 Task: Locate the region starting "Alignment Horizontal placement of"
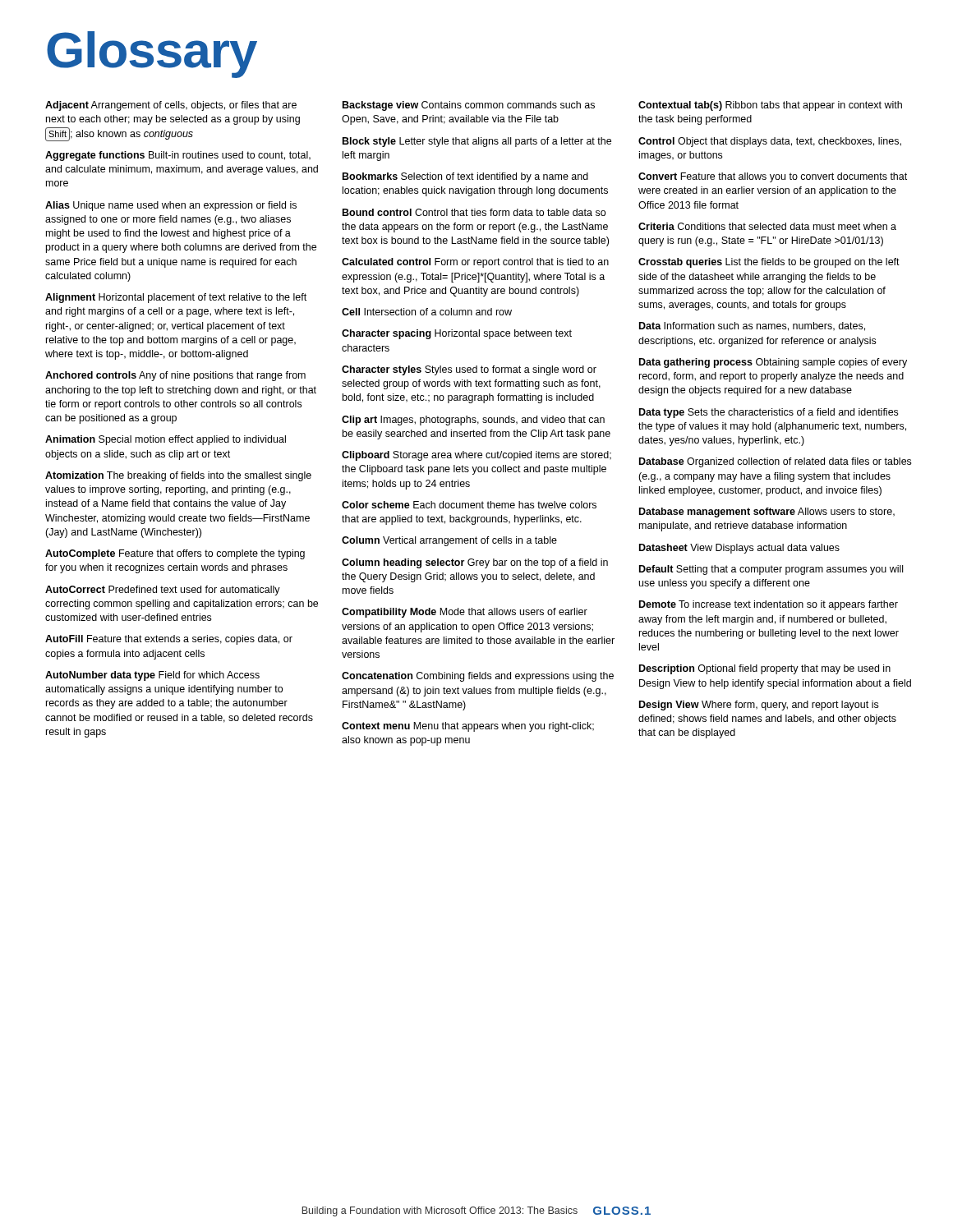pos(176,326)
